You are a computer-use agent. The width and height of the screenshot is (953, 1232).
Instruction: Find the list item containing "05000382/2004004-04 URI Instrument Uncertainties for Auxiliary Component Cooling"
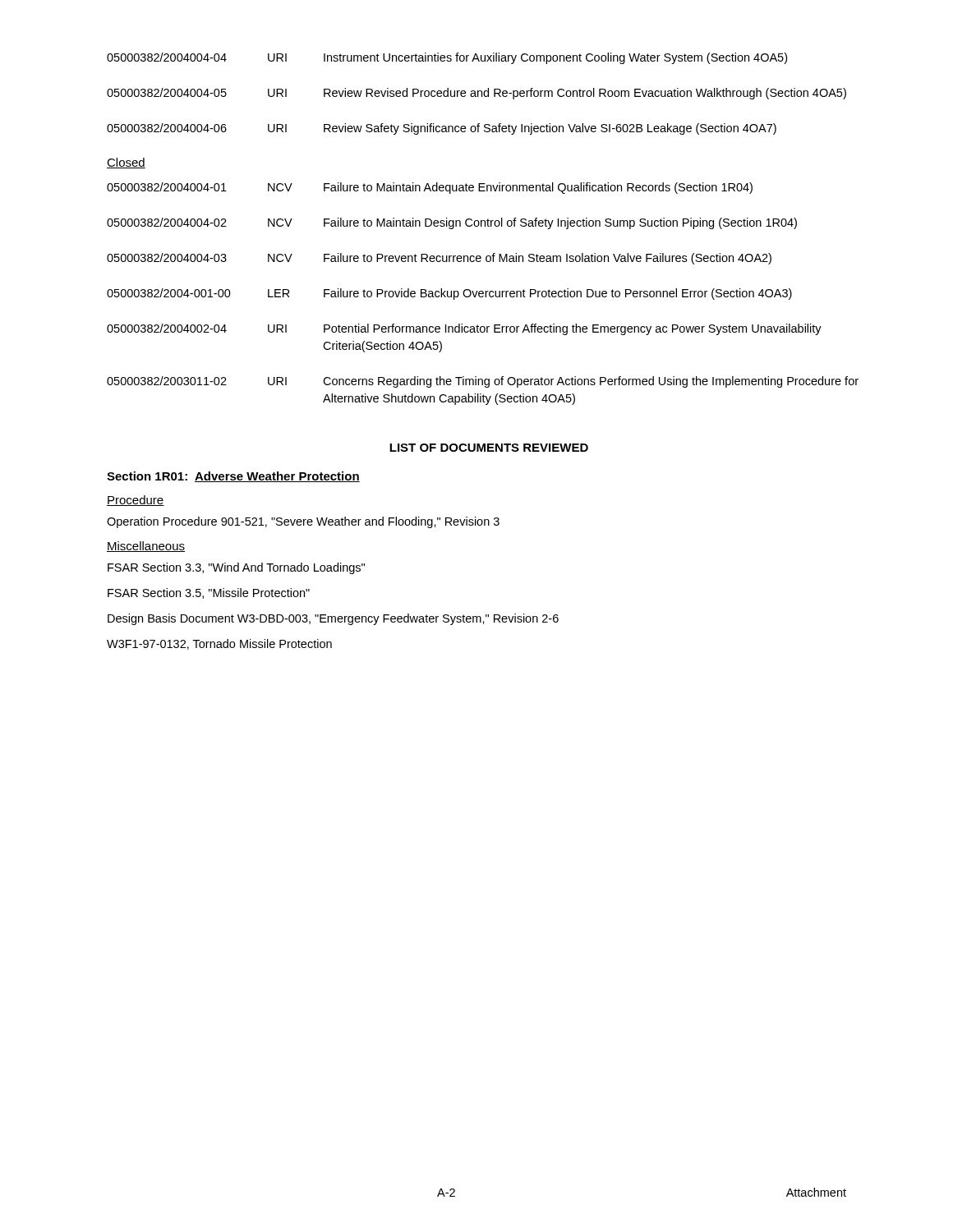[x=489, y=58]
